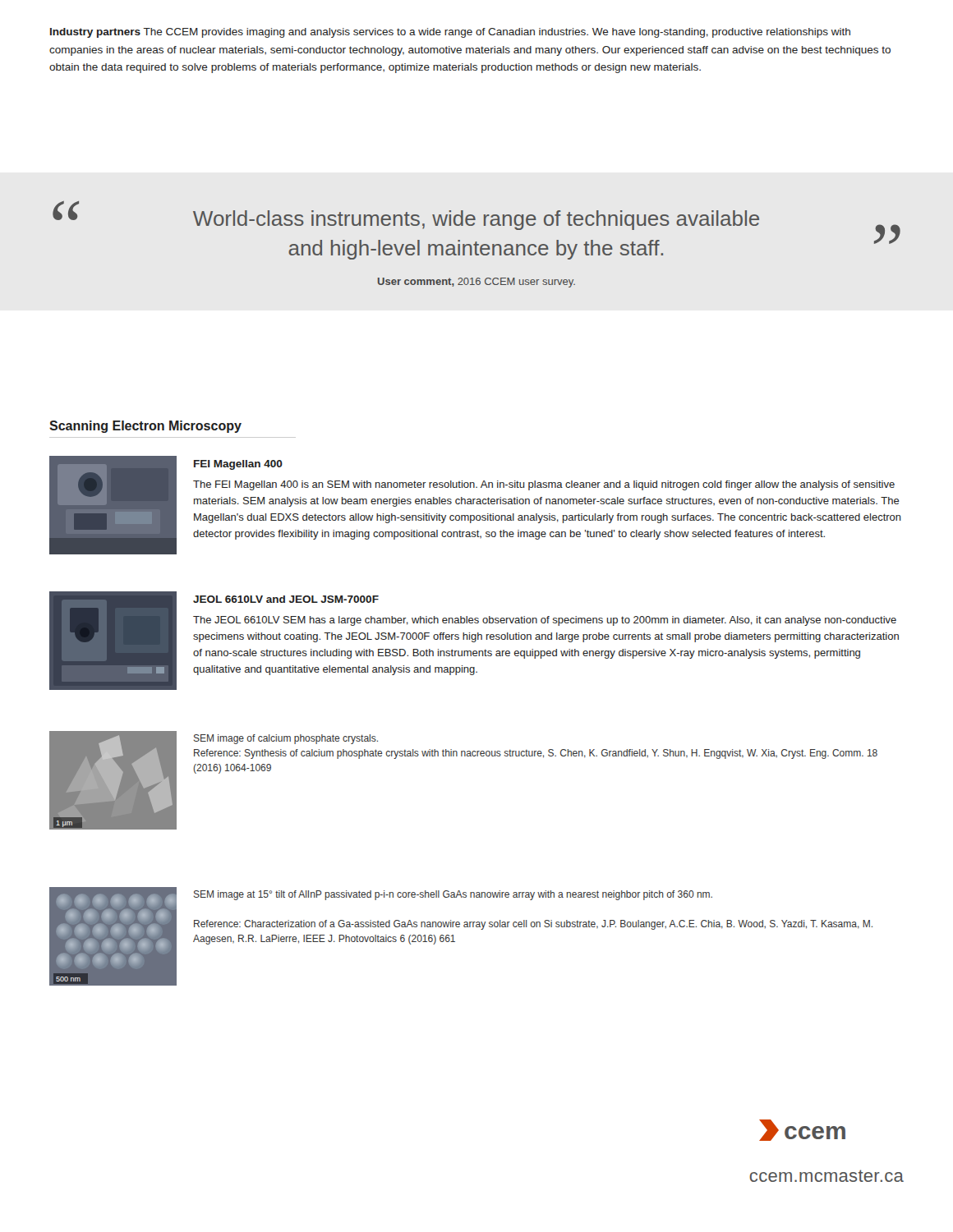
Task: Select the logo
Action: point(826,1151)
